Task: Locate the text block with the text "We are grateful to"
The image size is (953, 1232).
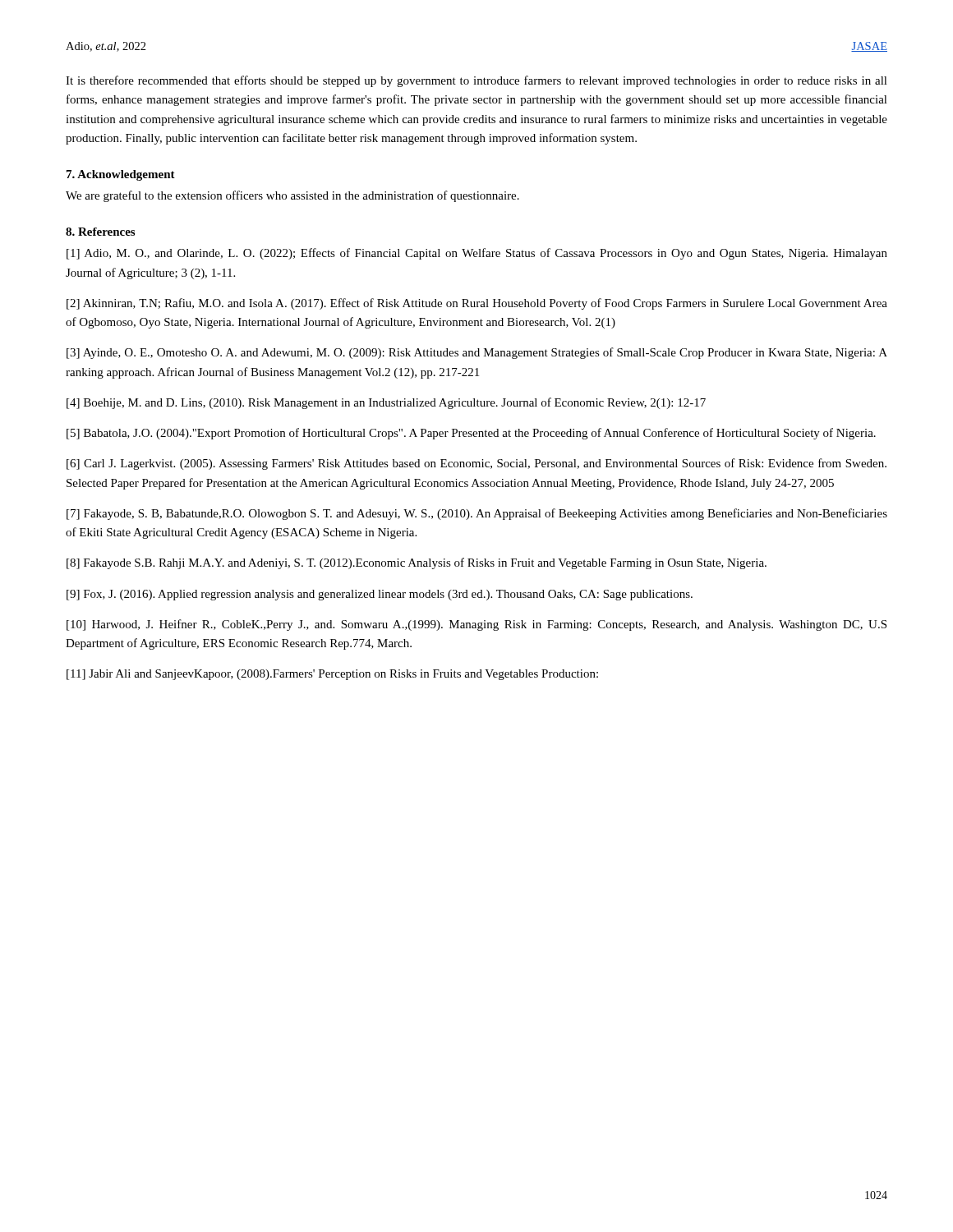Action: pos(293,195)
